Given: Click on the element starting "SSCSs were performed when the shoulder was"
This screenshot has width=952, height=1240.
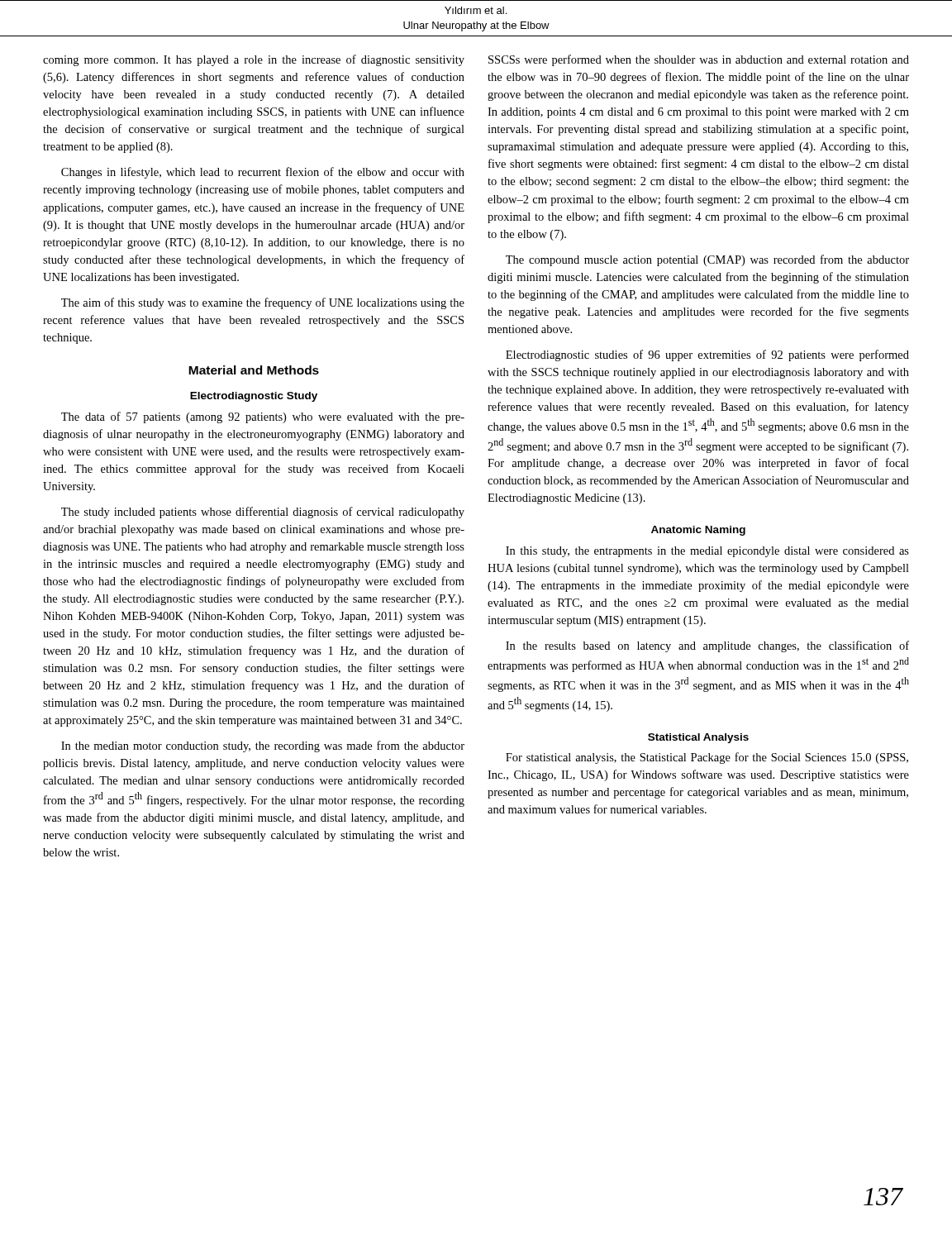Looking at the screenshot, I should pos(698,147).
